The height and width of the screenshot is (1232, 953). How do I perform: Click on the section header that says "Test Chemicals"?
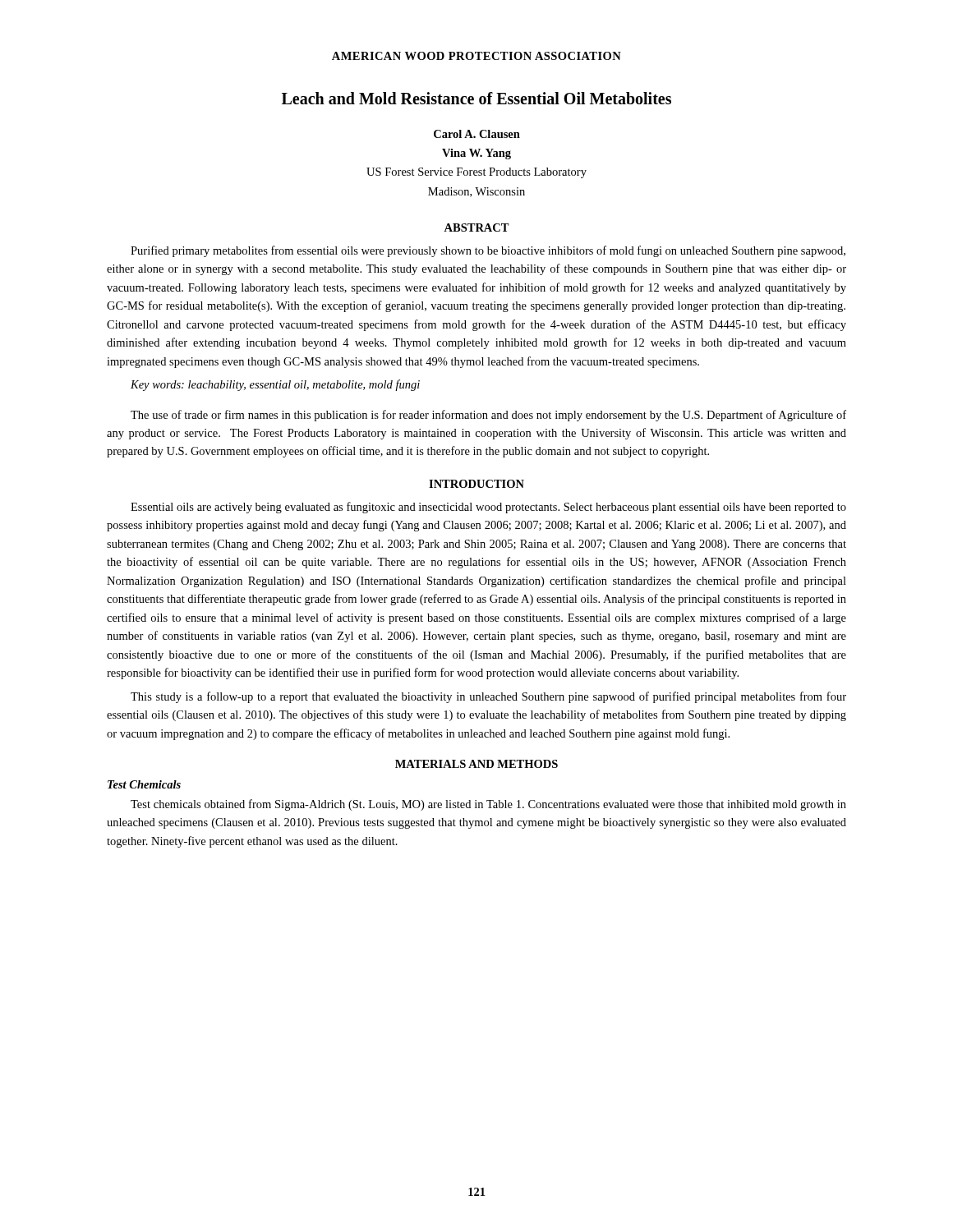tap(144, 784)
